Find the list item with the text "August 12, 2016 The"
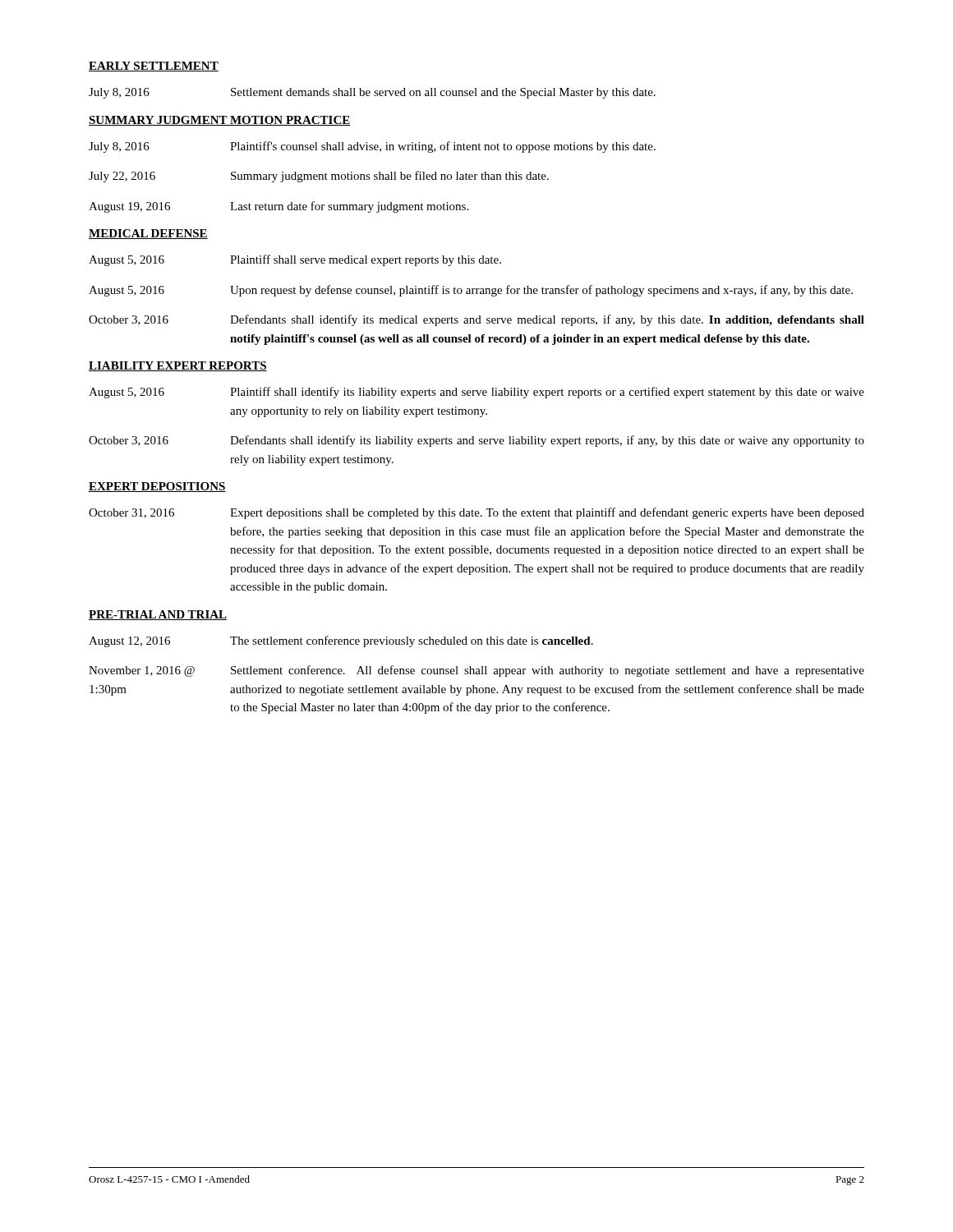Viewport: 953px width, 1232px height. [x=476, y=640]
